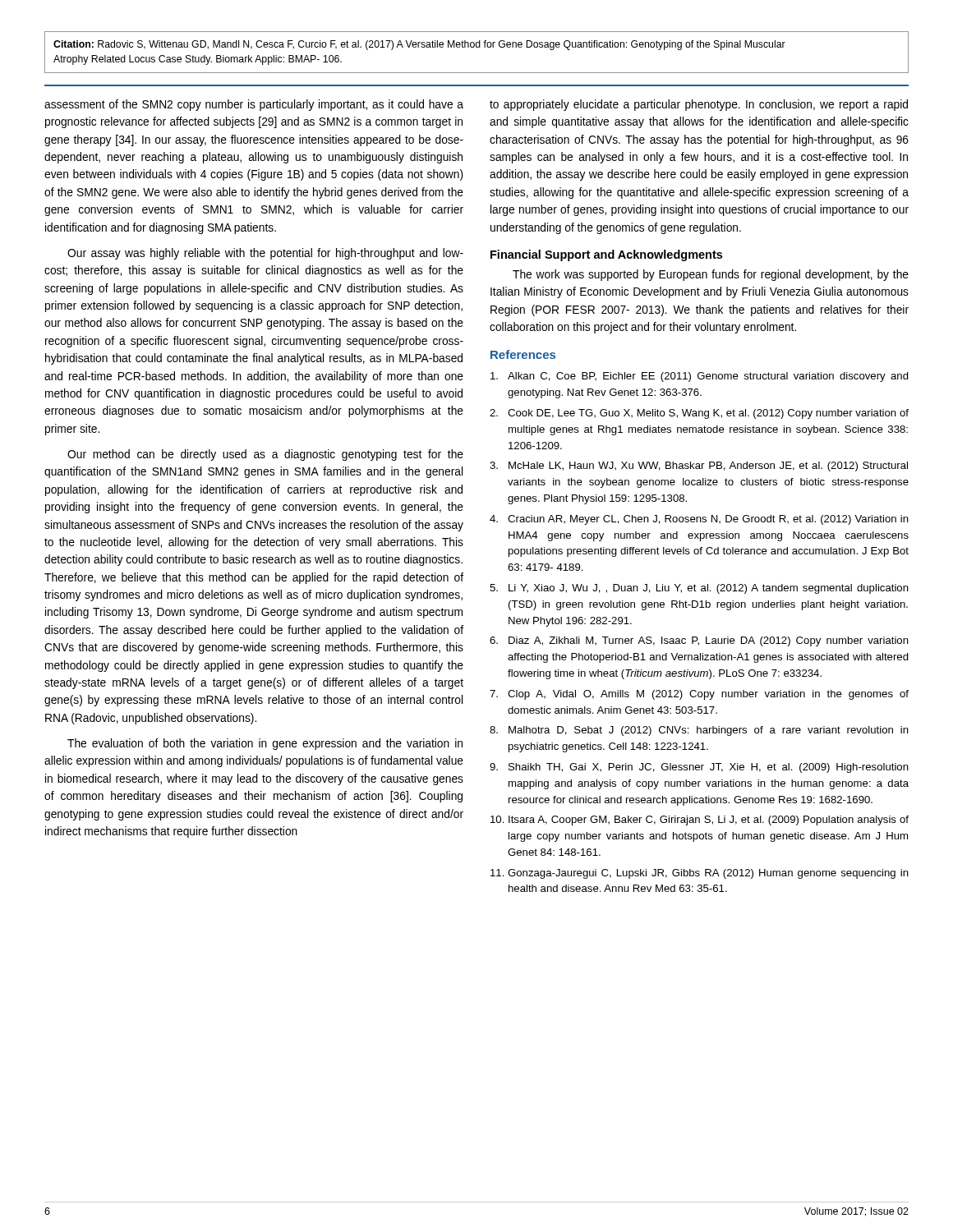Image resolution: width=953 pixels, height=1232 pixels.
Task: Click on the text block that says "The evaluation of both the variation"
Action: 254,788
